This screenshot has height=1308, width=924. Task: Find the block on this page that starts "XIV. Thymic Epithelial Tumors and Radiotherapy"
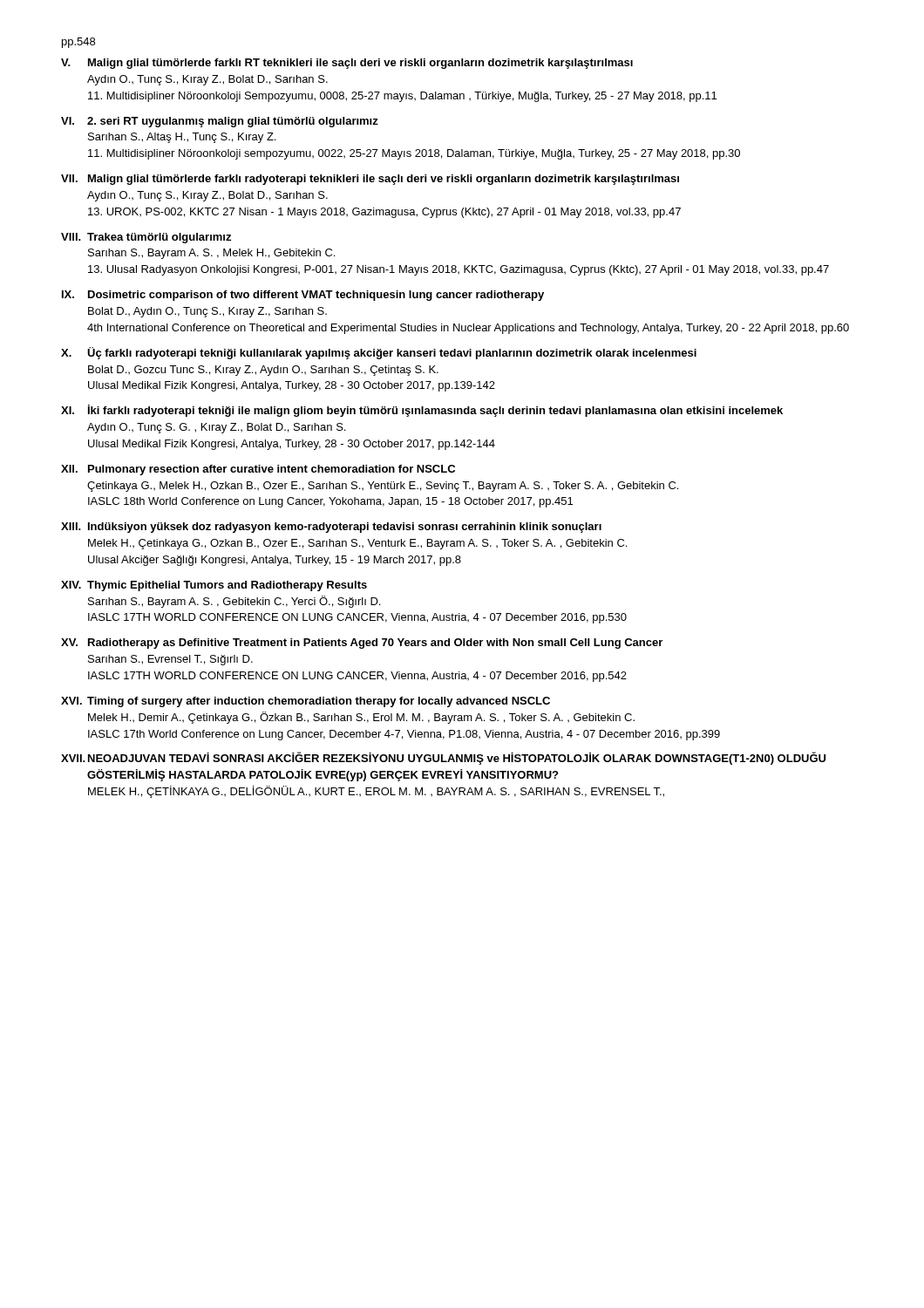[462, 602]
